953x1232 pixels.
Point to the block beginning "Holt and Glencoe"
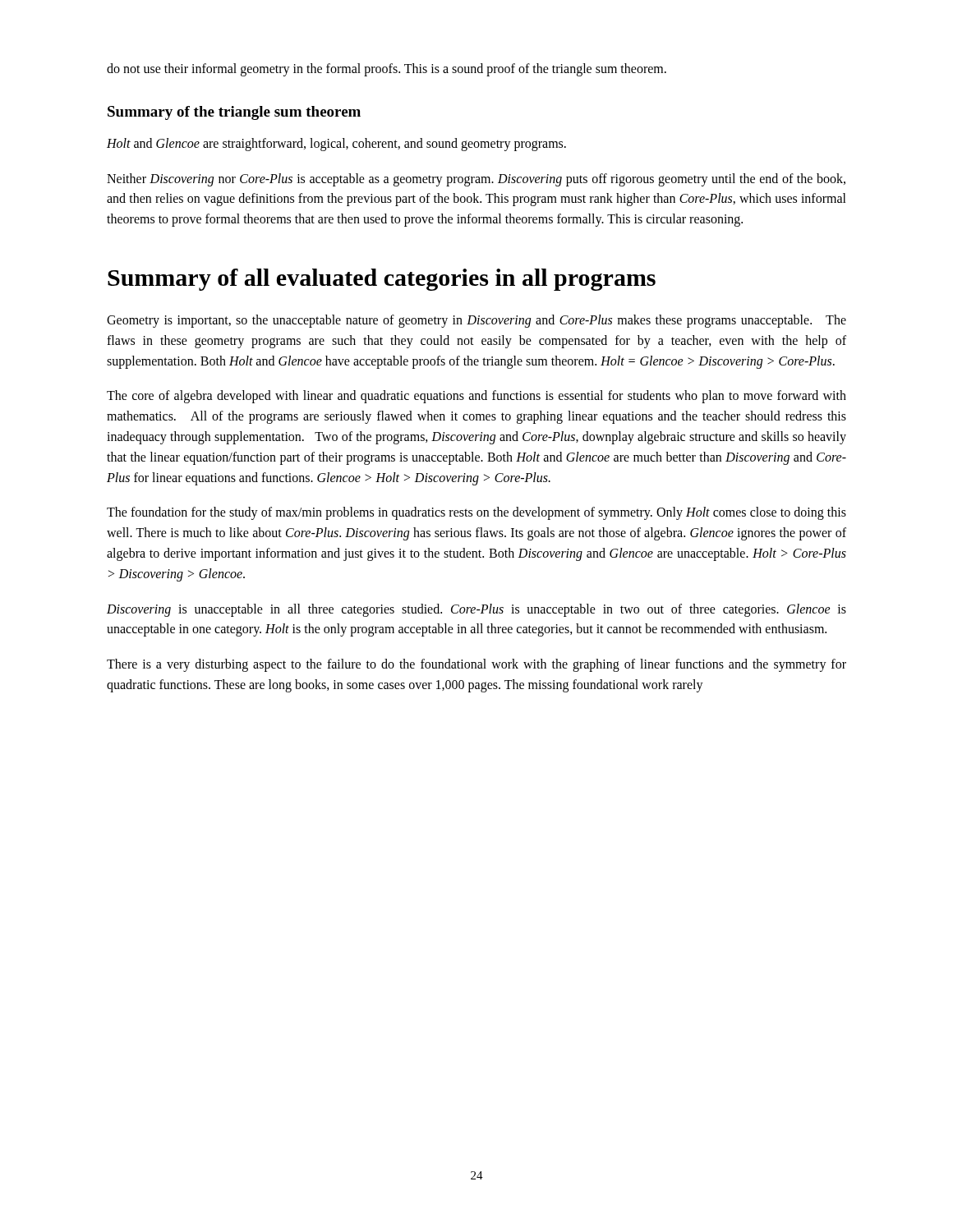[x=337, y=143]
